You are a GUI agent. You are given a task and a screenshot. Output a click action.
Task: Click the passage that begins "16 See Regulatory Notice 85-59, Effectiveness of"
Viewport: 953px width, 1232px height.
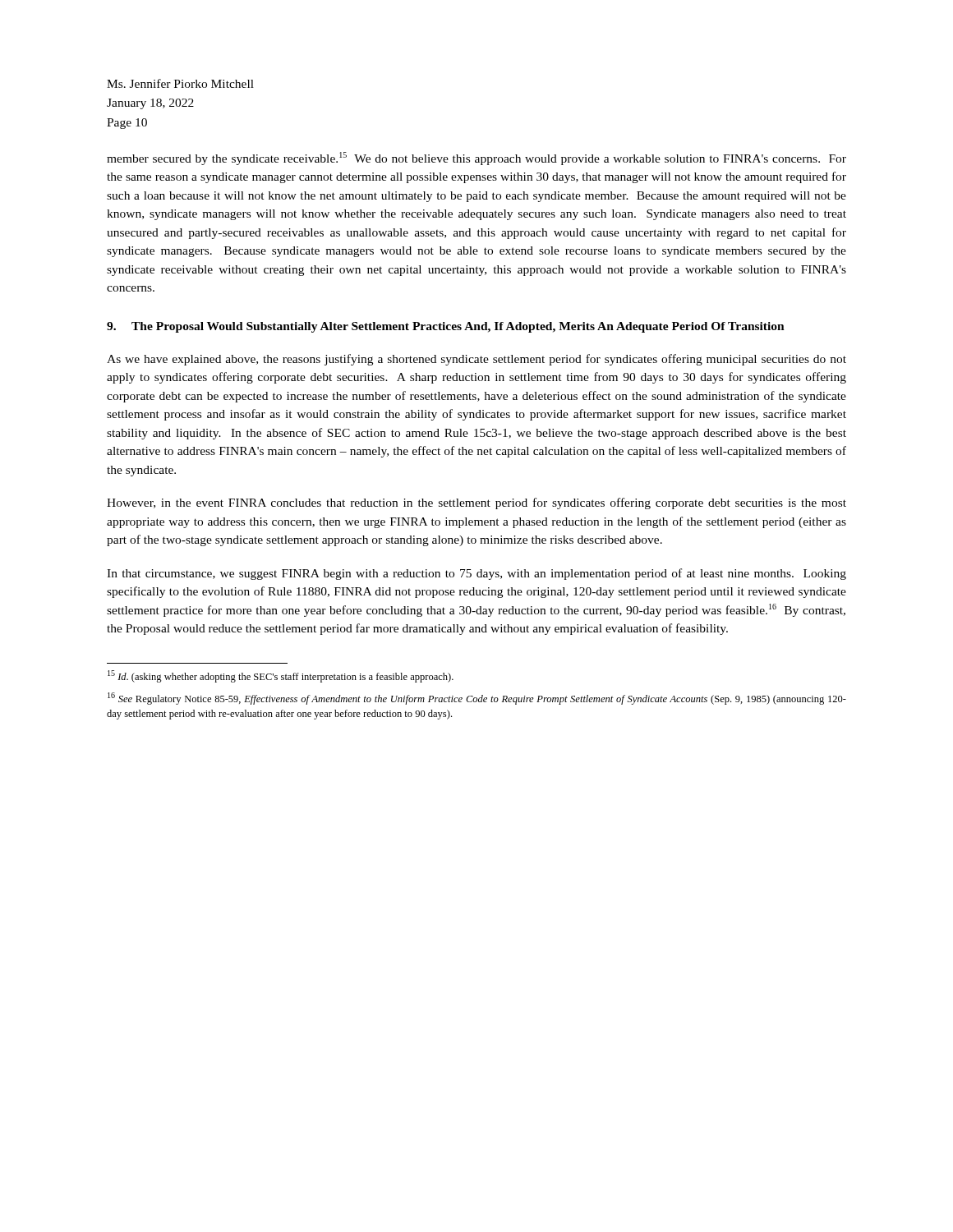[x=476, y=706]
